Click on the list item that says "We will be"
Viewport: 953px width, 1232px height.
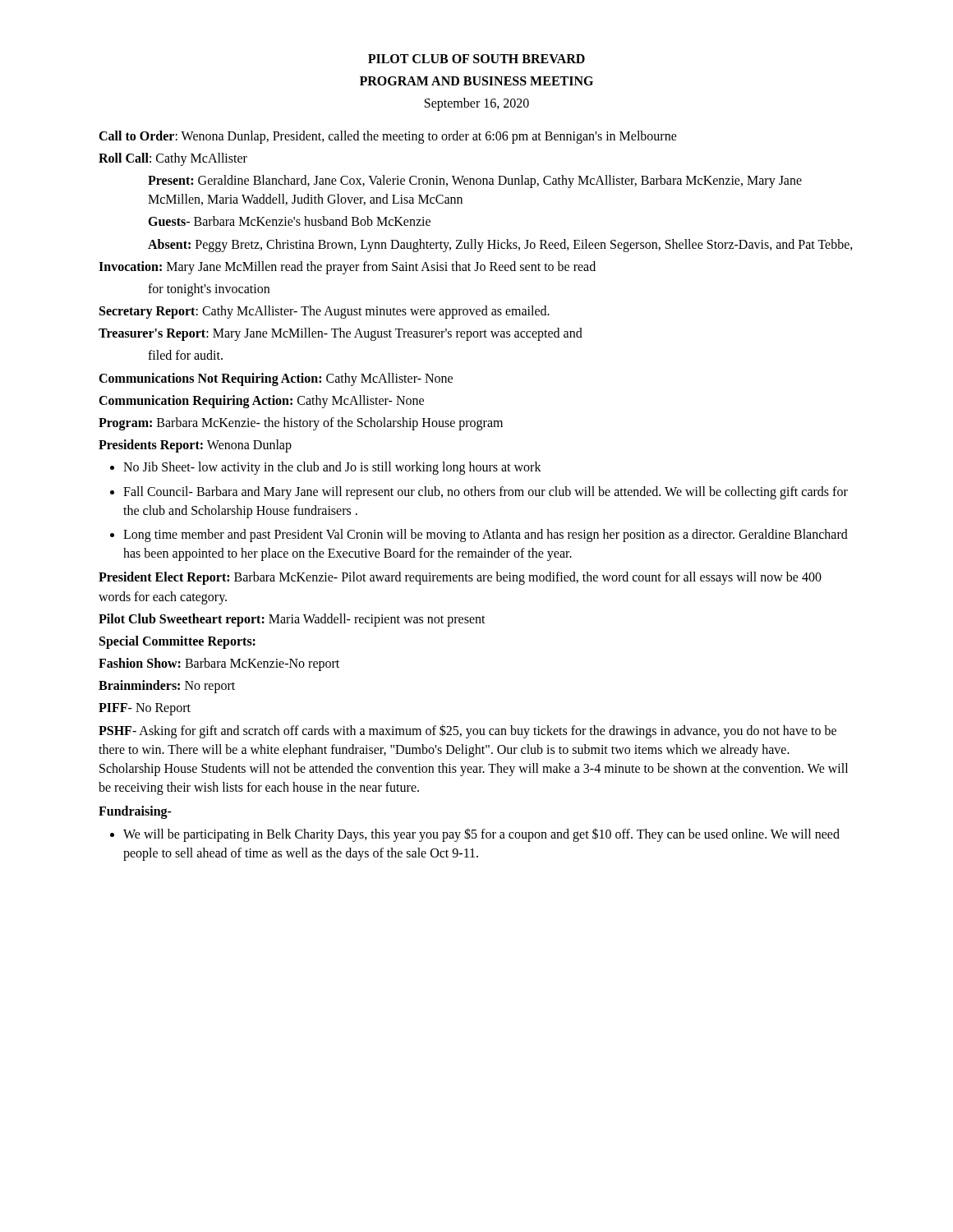[476, 843]
